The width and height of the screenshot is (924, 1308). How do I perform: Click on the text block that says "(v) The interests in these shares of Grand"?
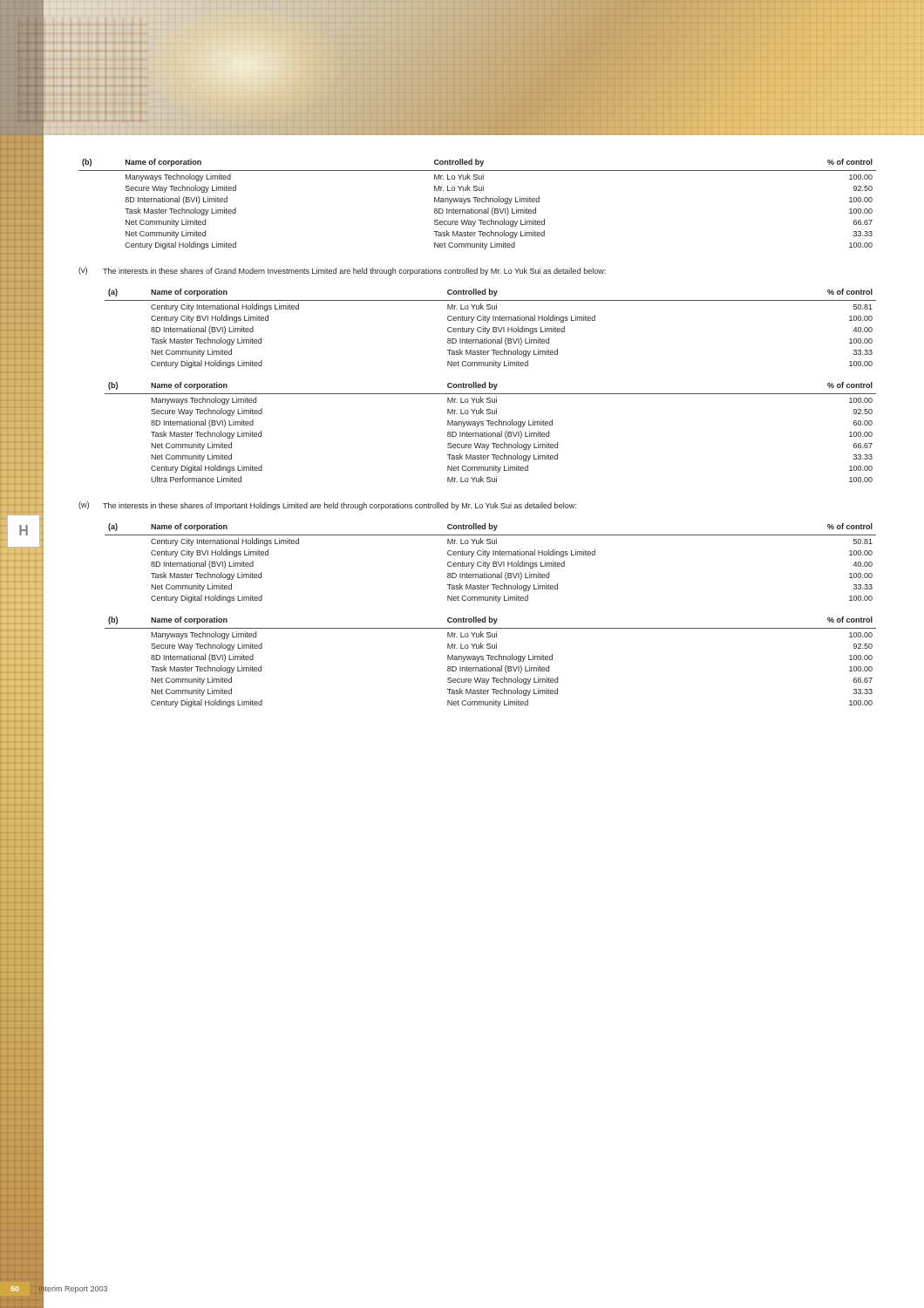[342, 272]
